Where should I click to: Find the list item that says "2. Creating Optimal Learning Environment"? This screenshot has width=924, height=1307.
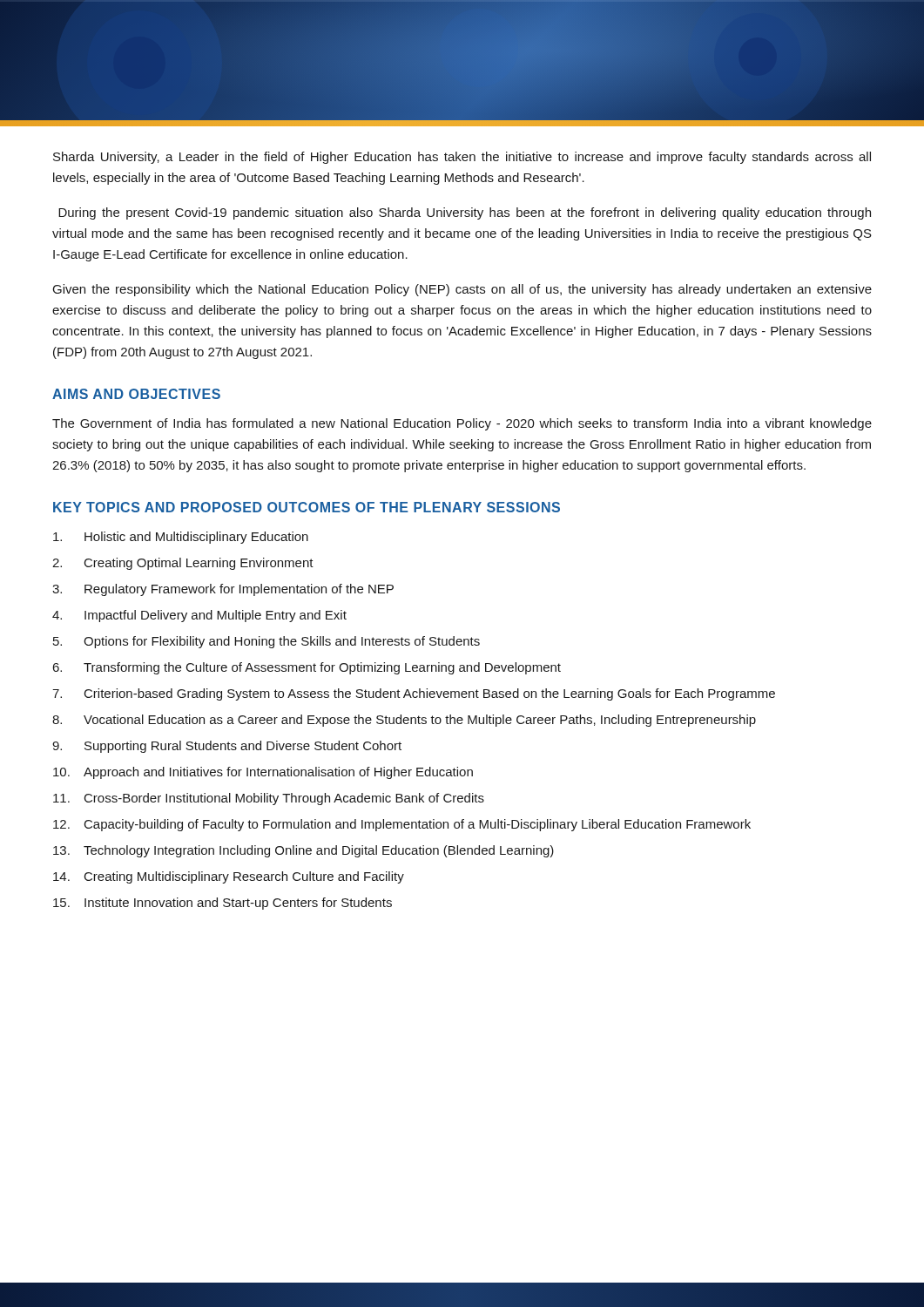pos(183,564)
